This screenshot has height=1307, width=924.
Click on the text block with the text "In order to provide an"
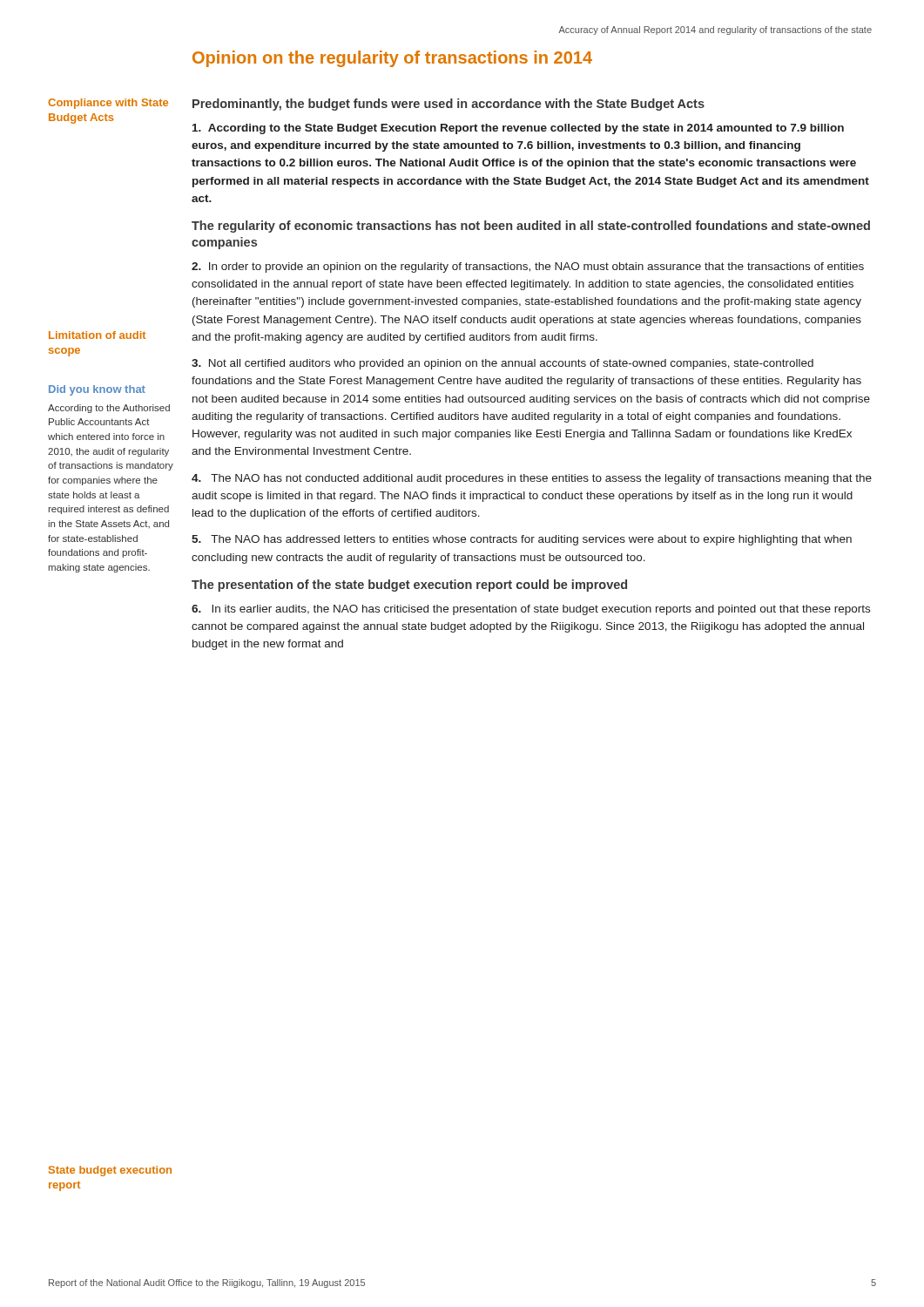coord(528,301)
